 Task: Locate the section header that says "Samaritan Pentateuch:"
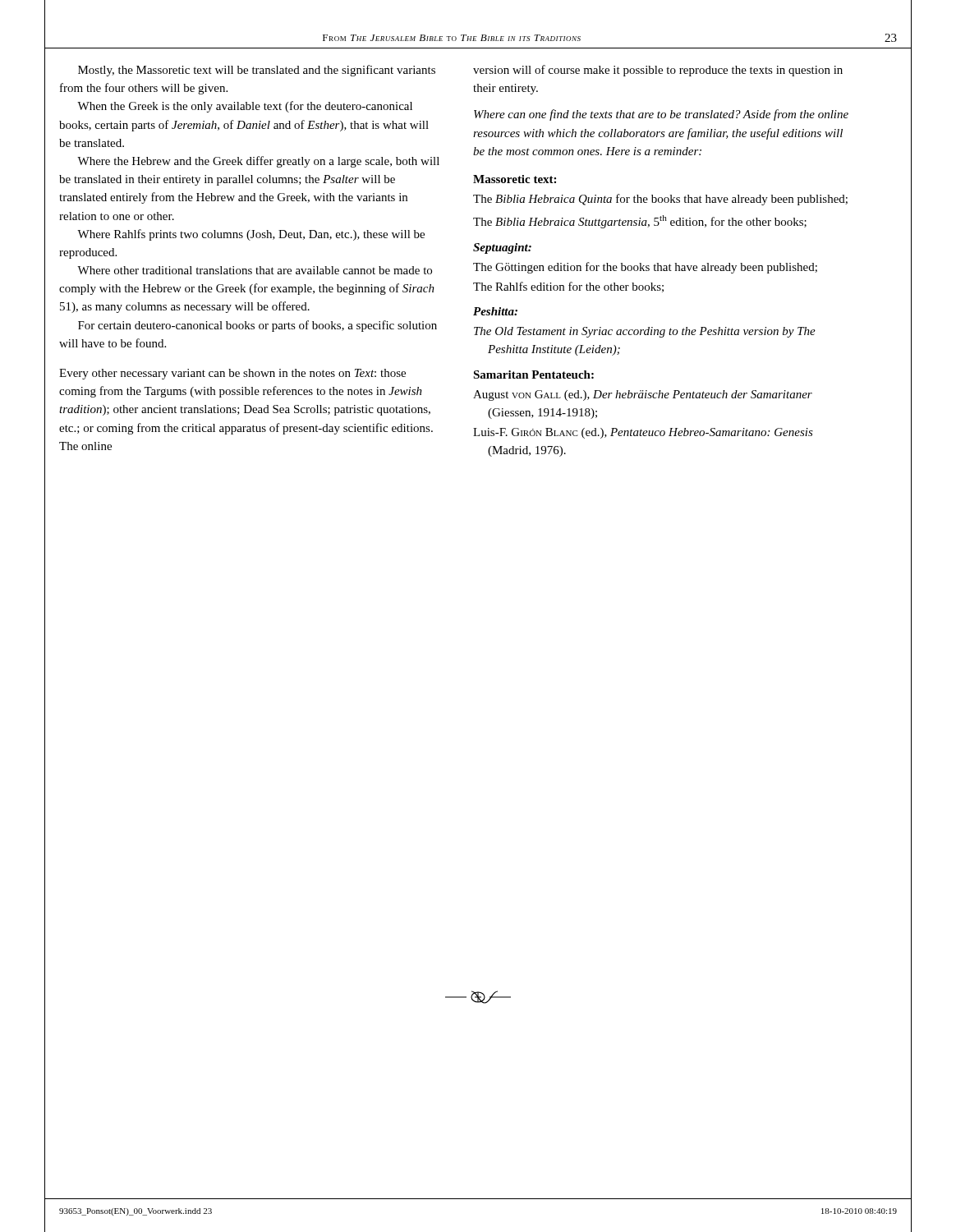(533, 375)
